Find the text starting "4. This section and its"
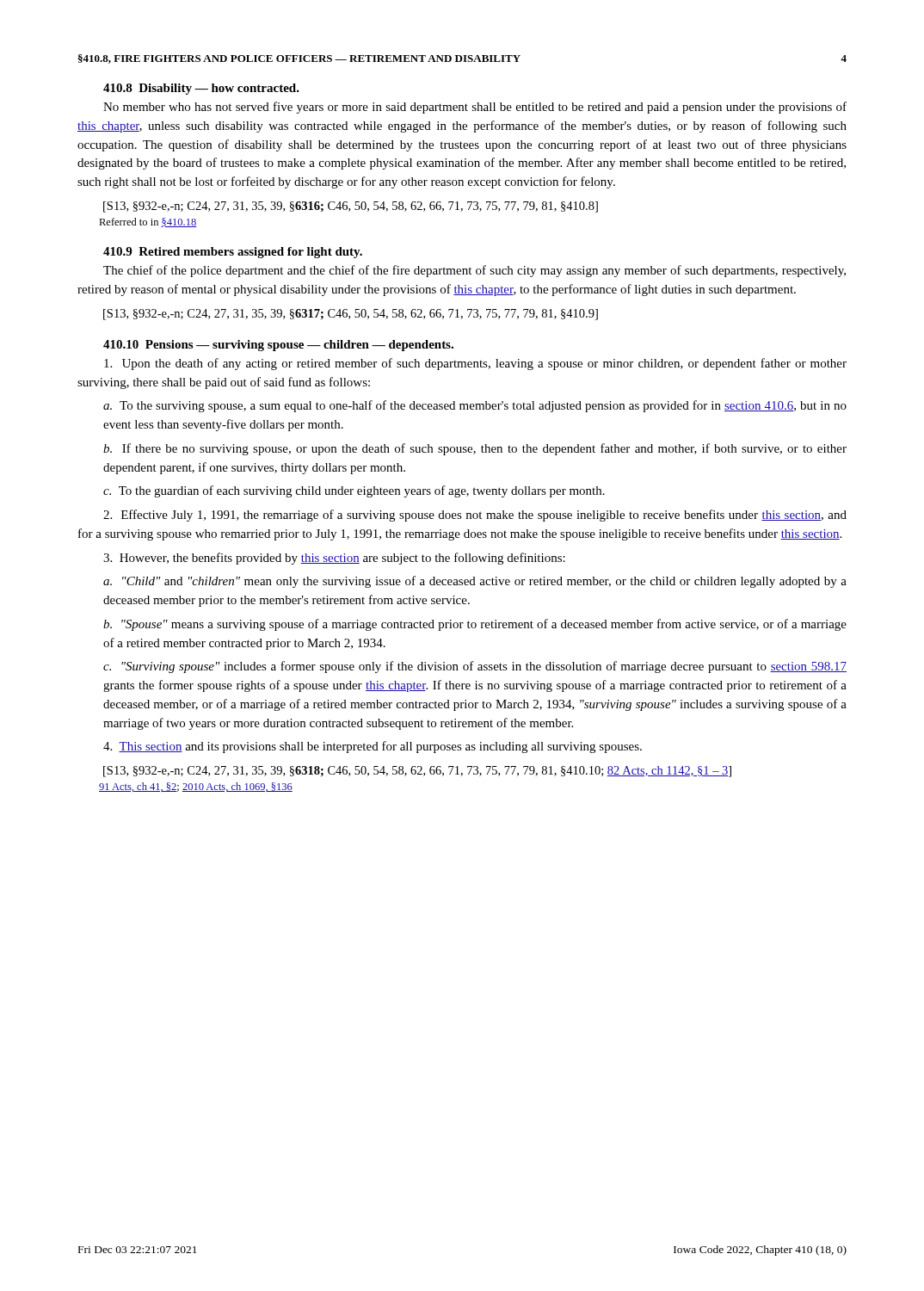This screenshot has height=1291, width=924. [462, 747]
